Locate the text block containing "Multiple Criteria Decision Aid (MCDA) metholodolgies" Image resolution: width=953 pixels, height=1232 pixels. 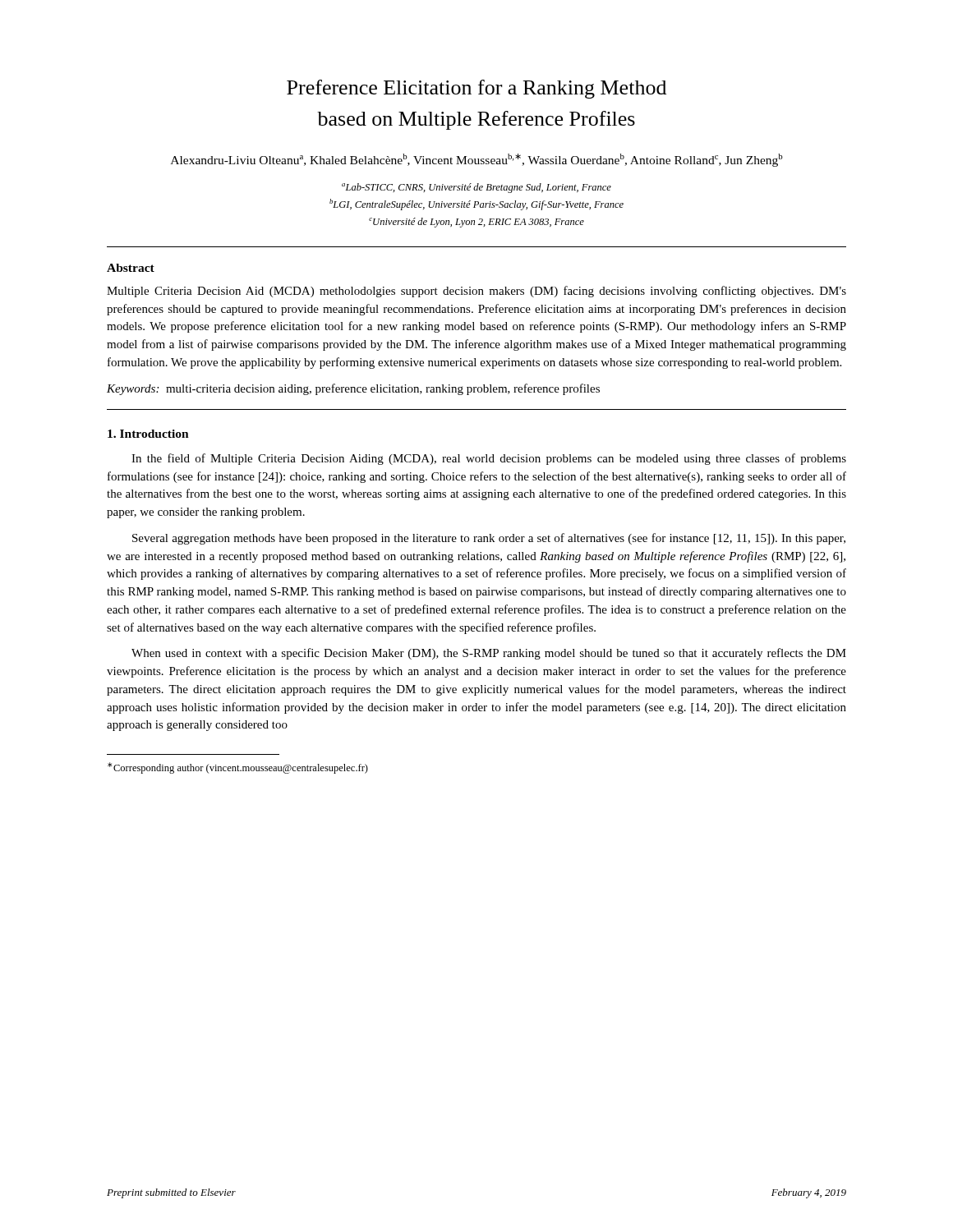tap(476, 326)
